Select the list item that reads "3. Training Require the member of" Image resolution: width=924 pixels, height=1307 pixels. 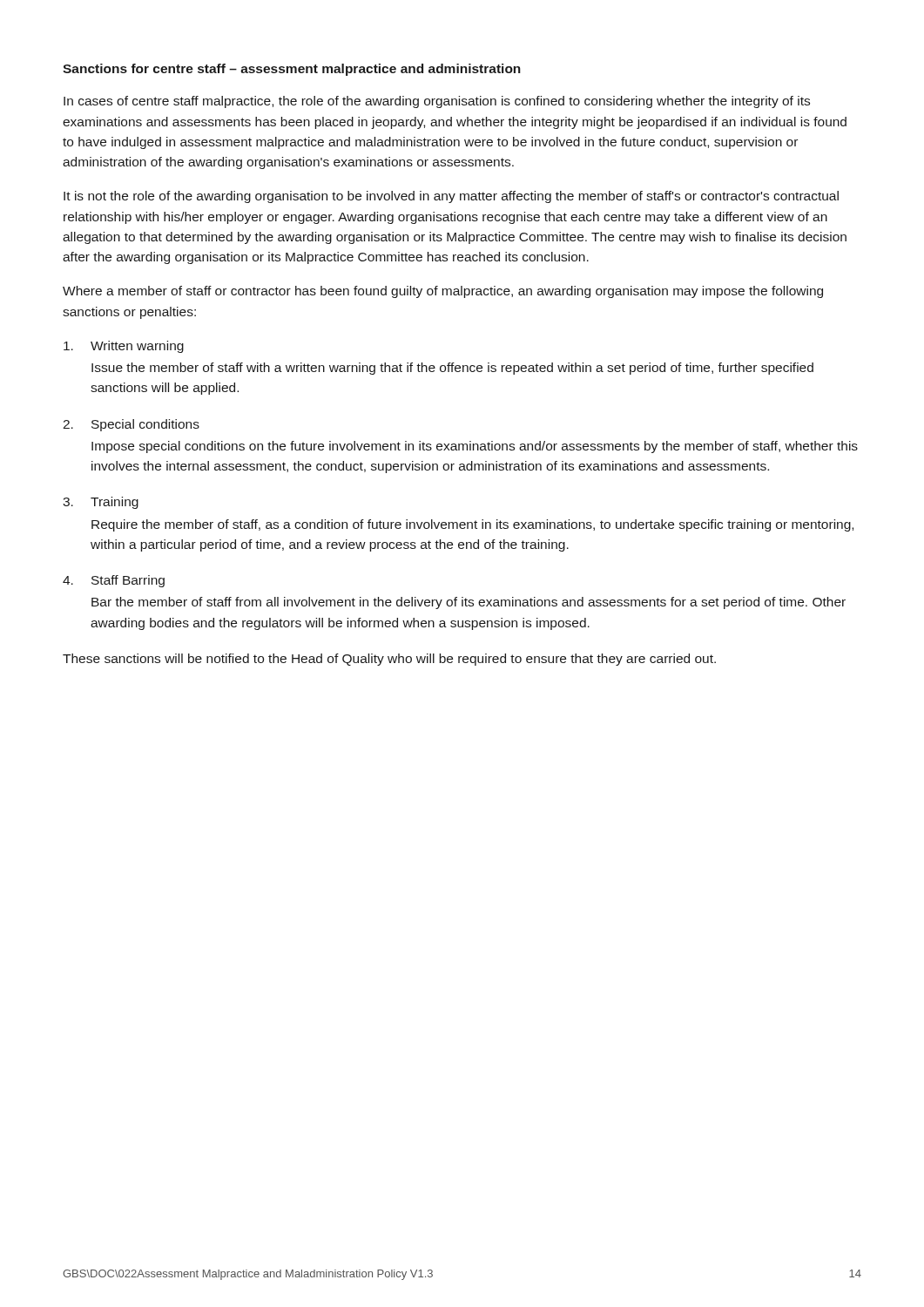pyautogui.click(x=462, y=523)
